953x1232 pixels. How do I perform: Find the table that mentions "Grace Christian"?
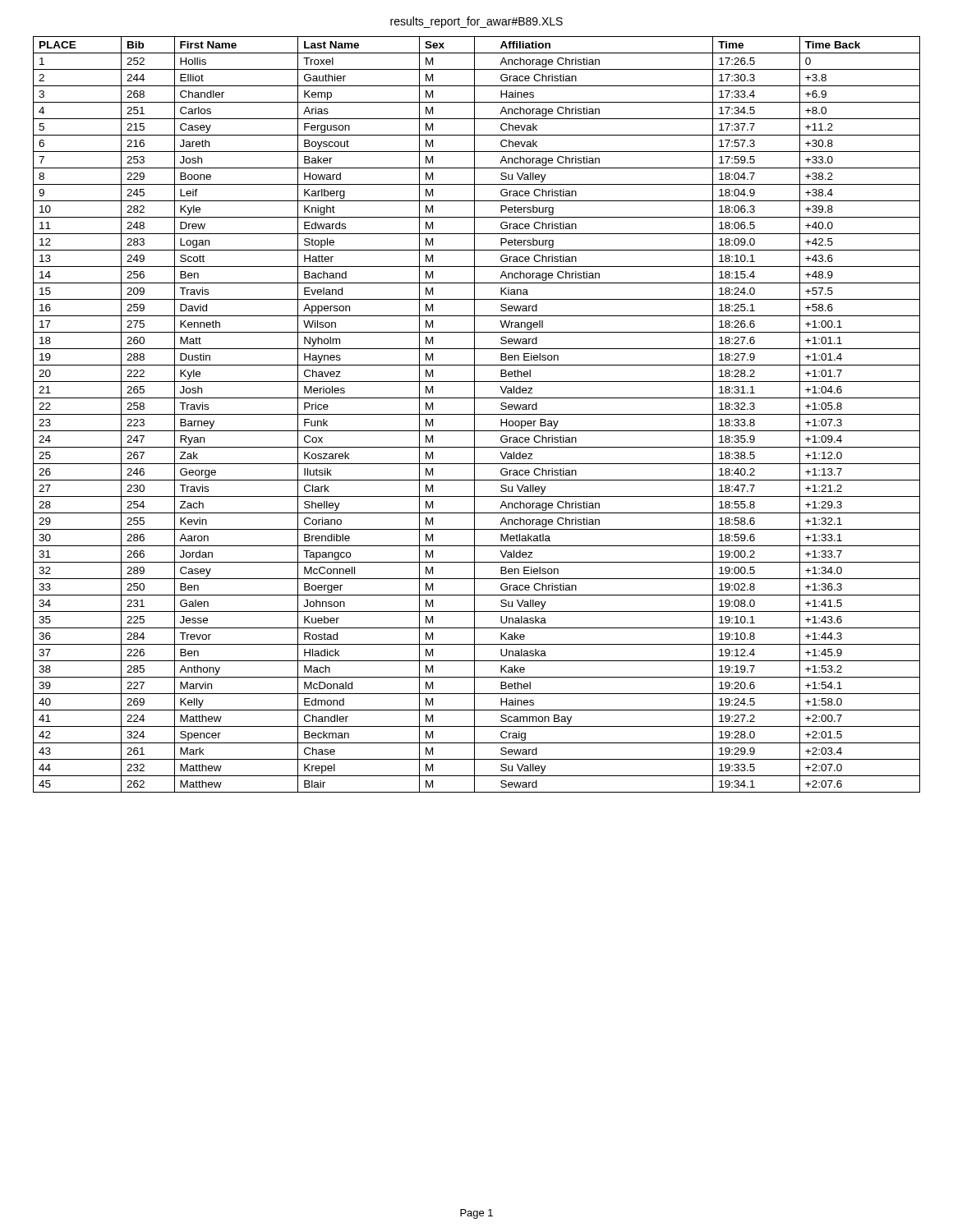[476, 414]
